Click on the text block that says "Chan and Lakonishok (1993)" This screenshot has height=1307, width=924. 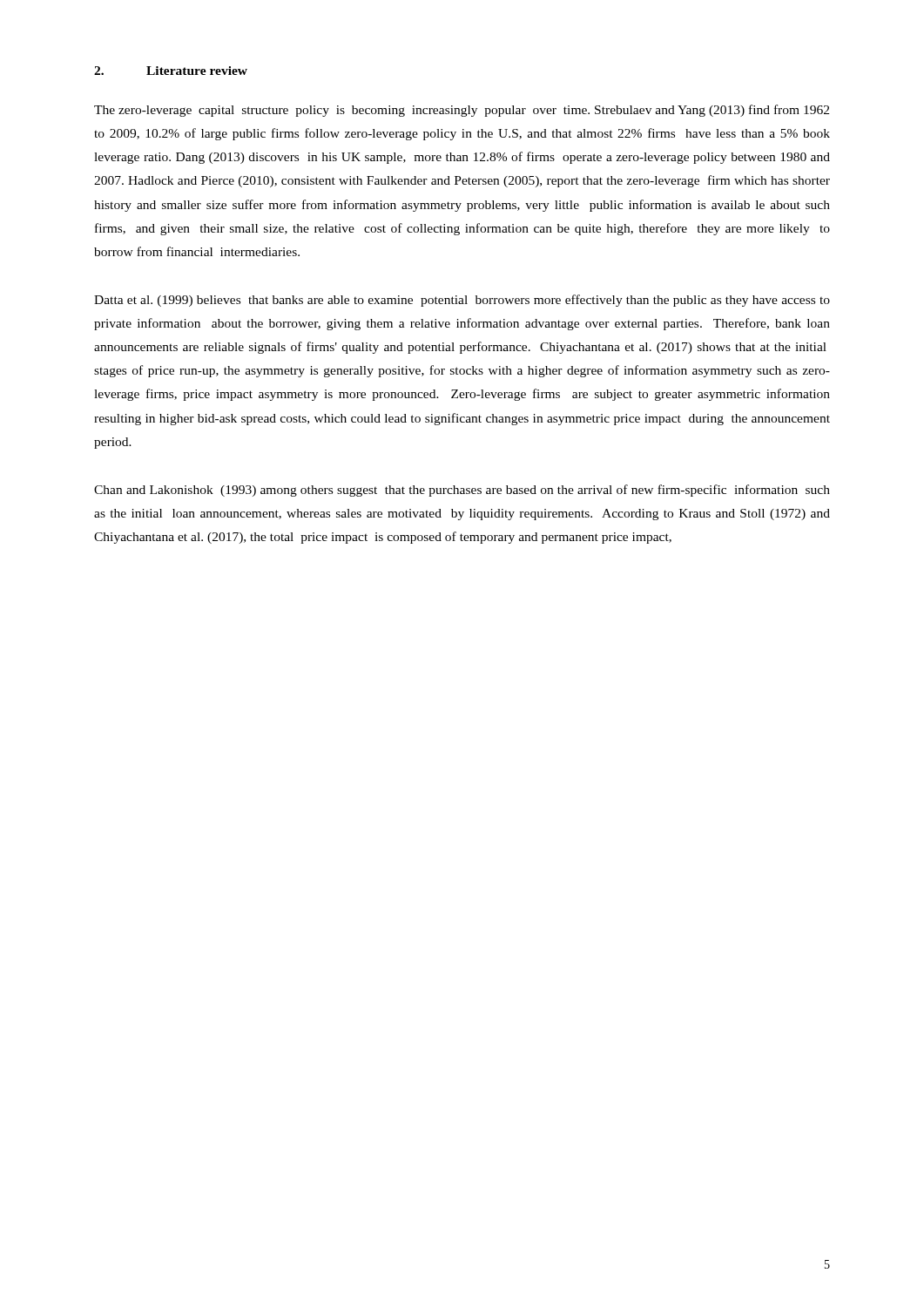tap(462, 513)
